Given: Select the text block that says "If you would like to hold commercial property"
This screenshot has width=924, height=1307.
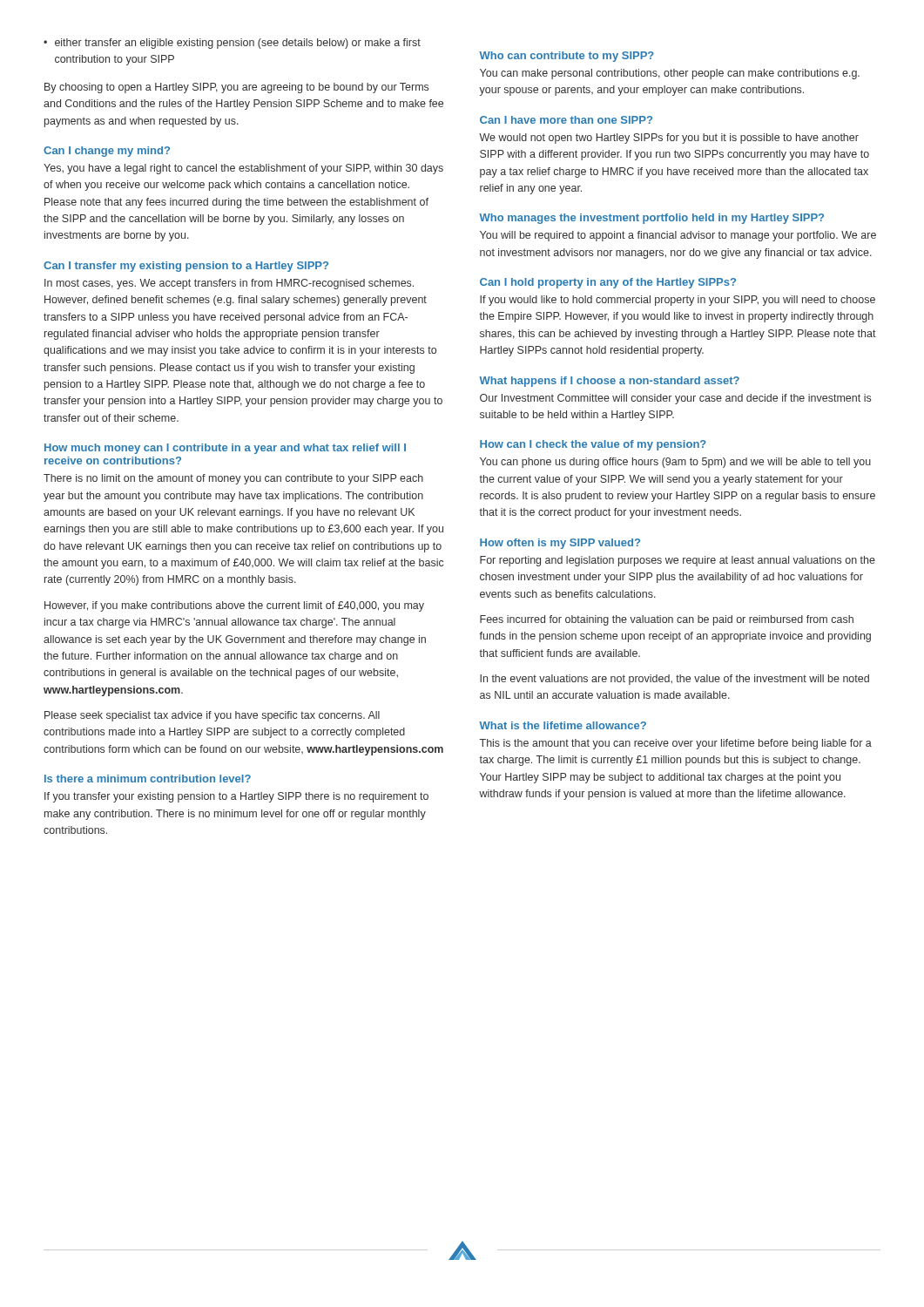Looking at the screenshot, I should tap(678, 325).
